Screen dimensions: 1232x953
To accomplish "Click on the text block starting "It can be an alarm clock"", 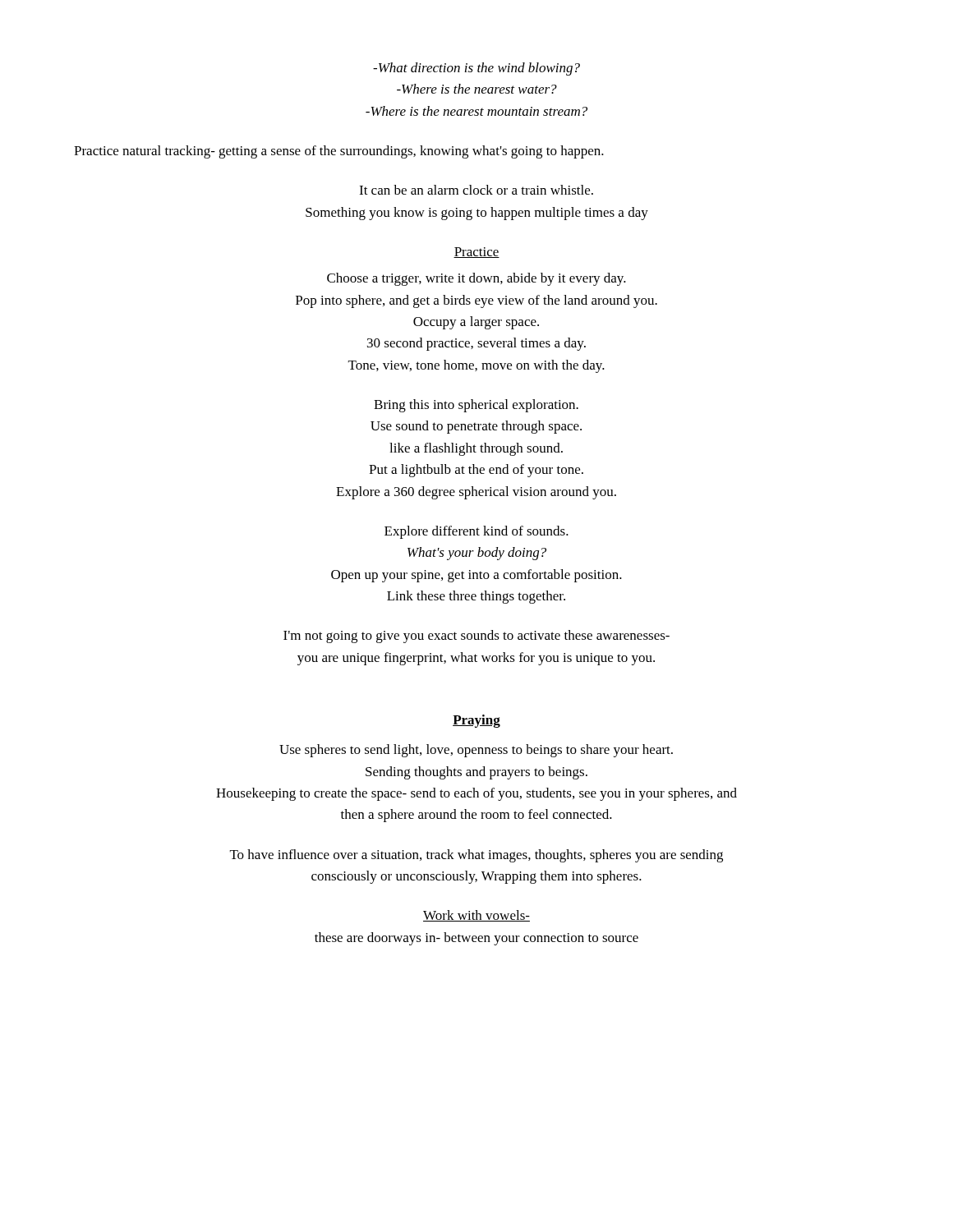I will (476, 202).
